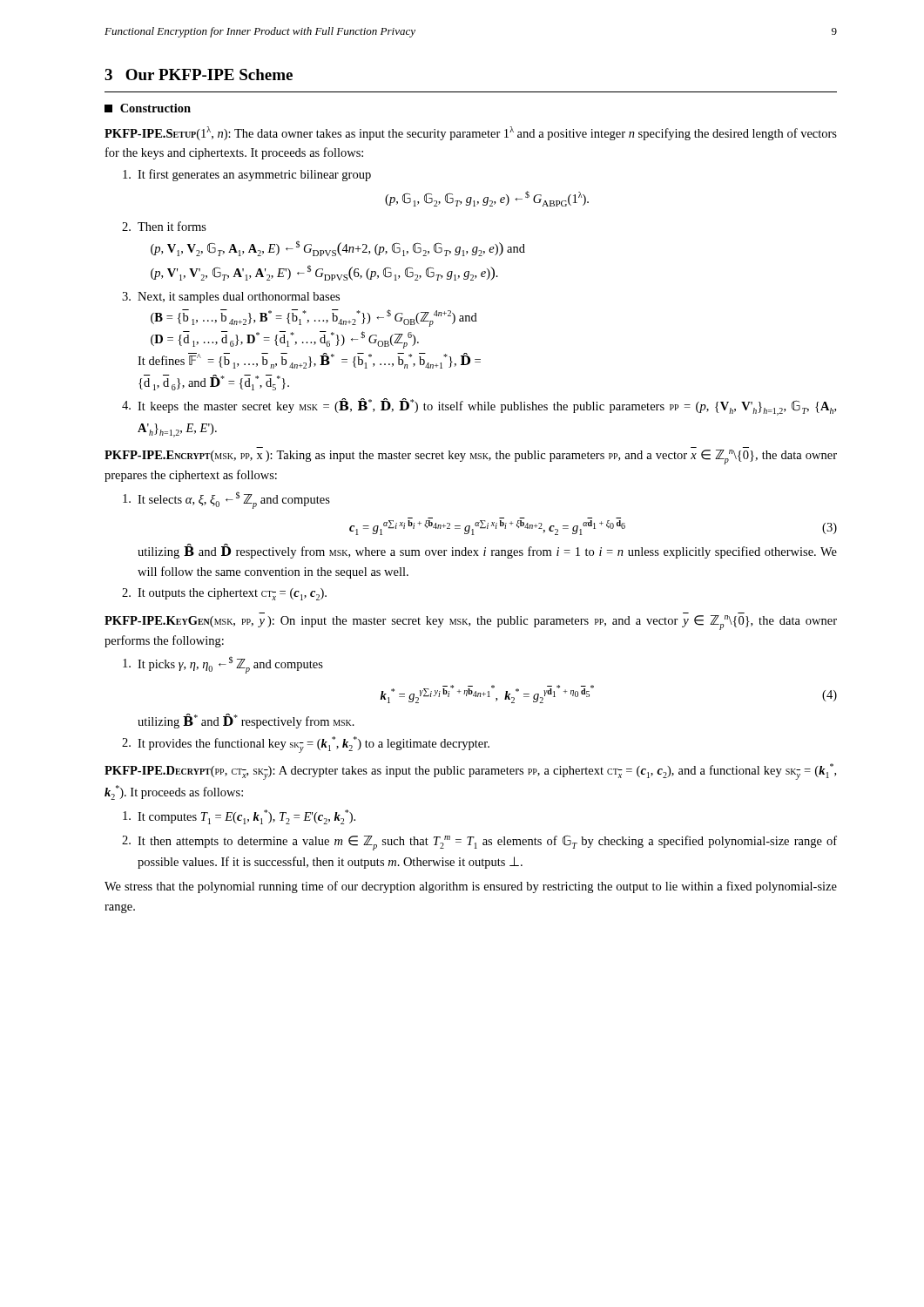Image resolution: width=924 pixels, height=1307 pixels.
Task: Locate the text block containing "PKFP-IPE.KeyGen(msk, pp, y ):"
Action: pos(471,629)
